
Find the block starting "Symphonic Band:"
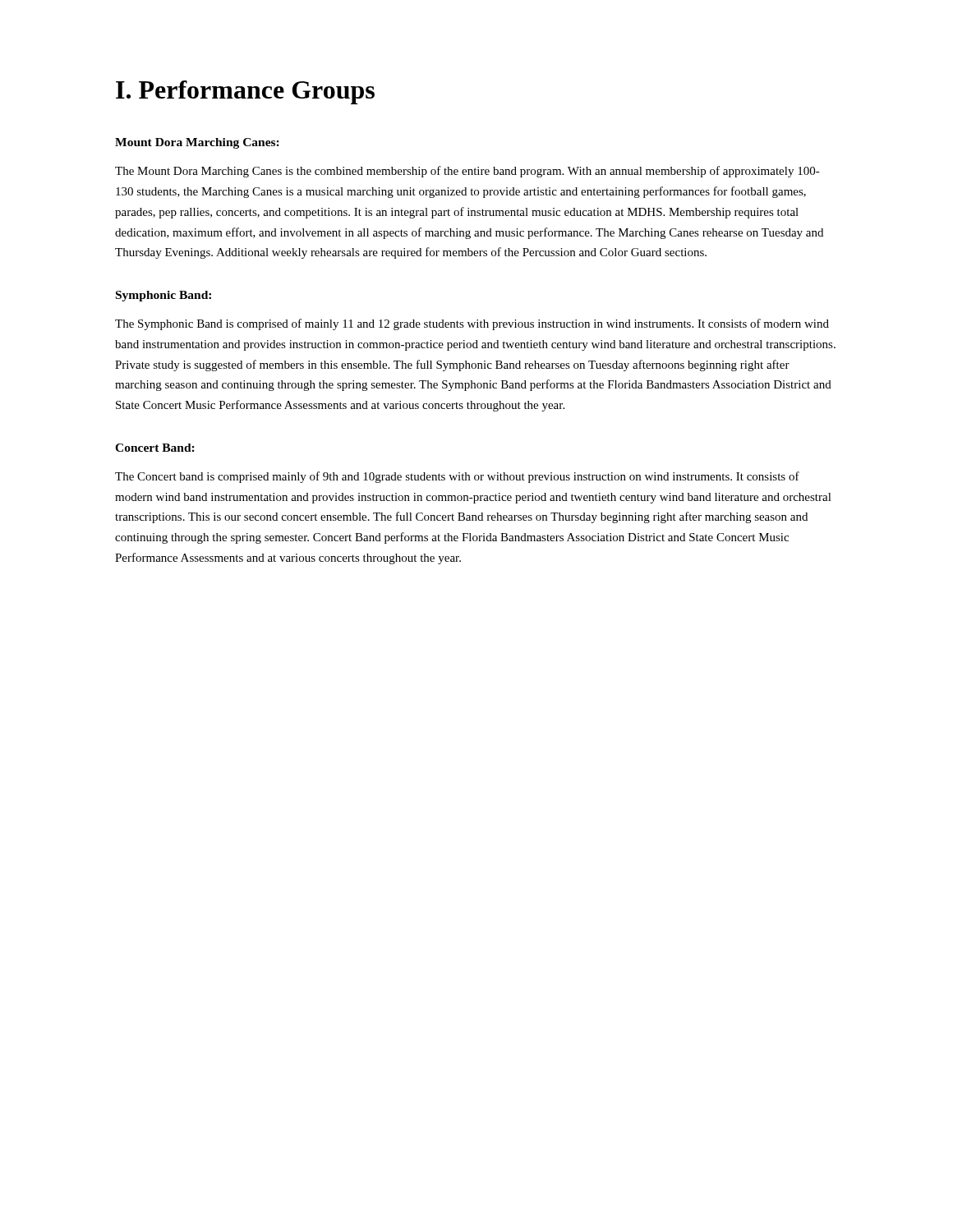pos(164,295)
